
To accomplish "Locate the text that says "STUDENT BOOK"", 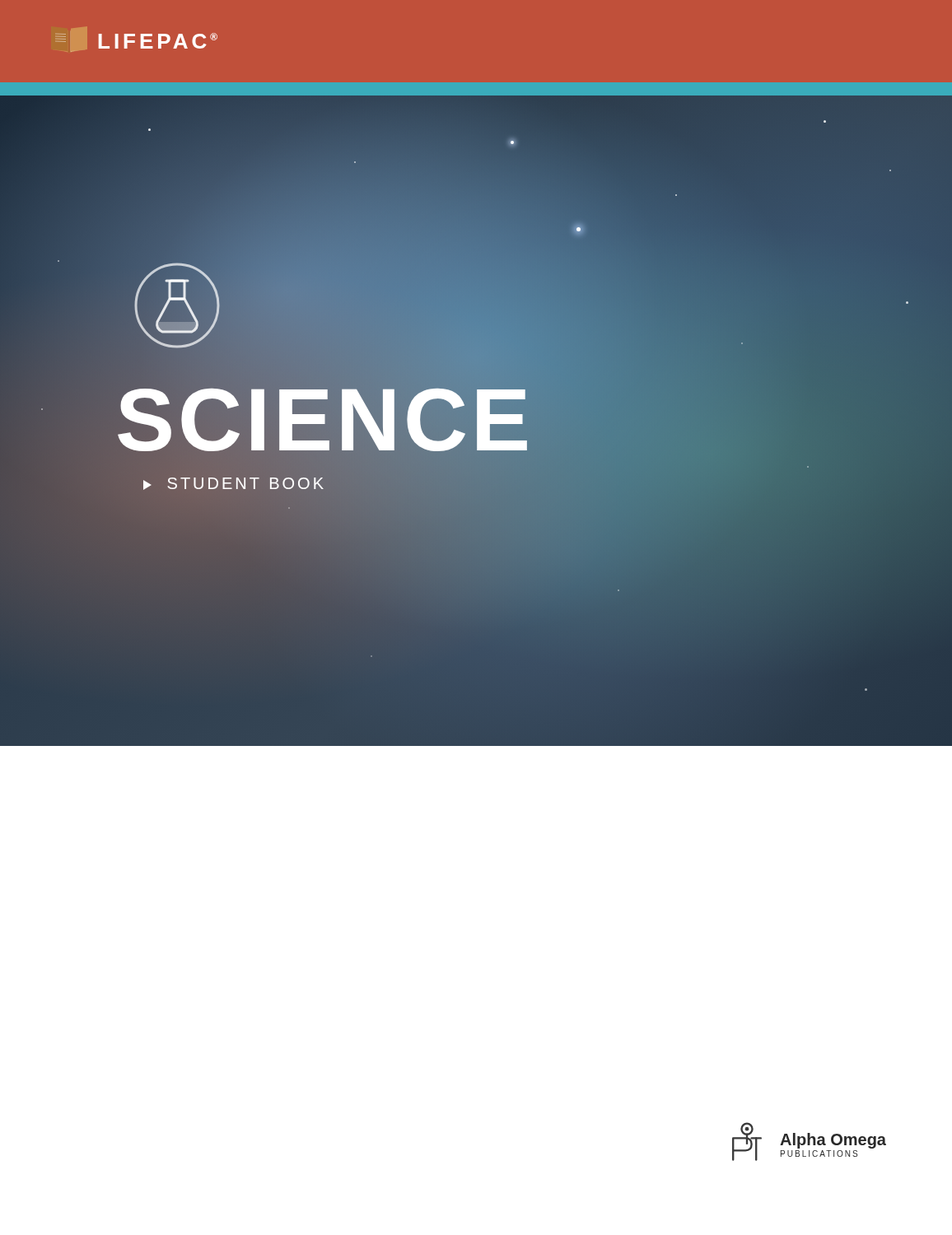I will 233,483.
